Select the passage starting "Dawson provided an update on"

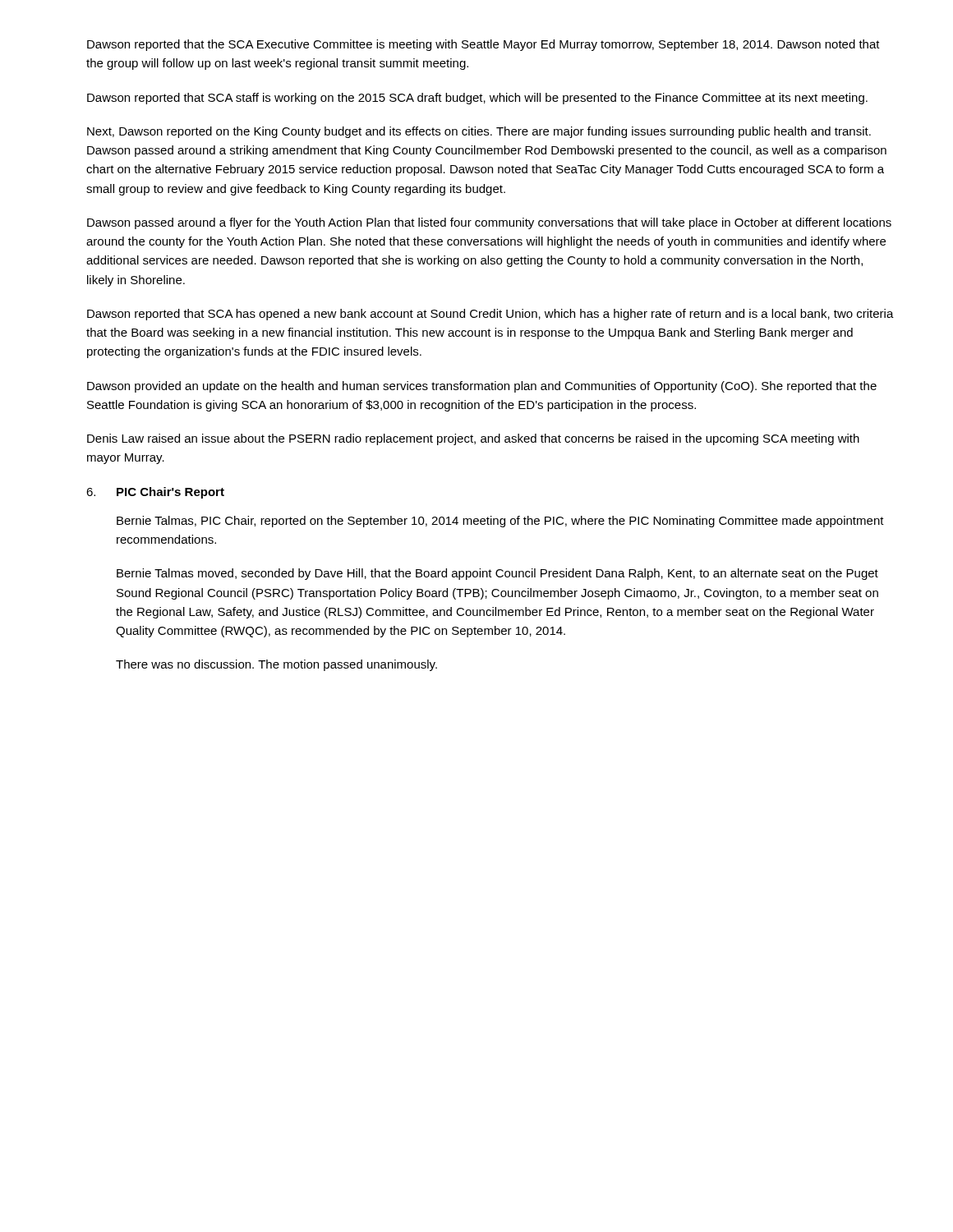point(482,395)
